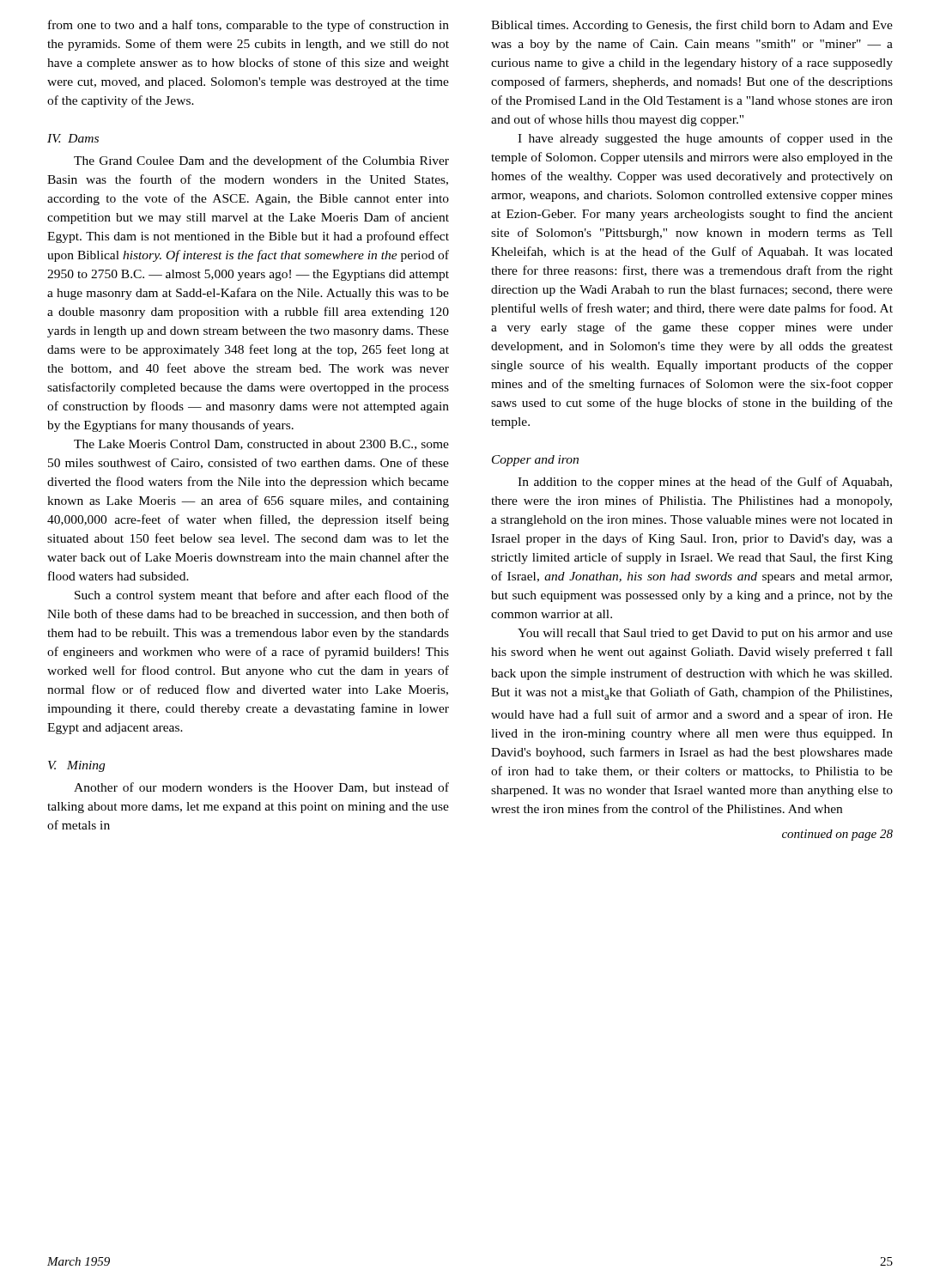Find the passage starting "The Grand Coulee Dam"
The height and width of the screenshot is (1288, 940).
click(x=248, y=444)
